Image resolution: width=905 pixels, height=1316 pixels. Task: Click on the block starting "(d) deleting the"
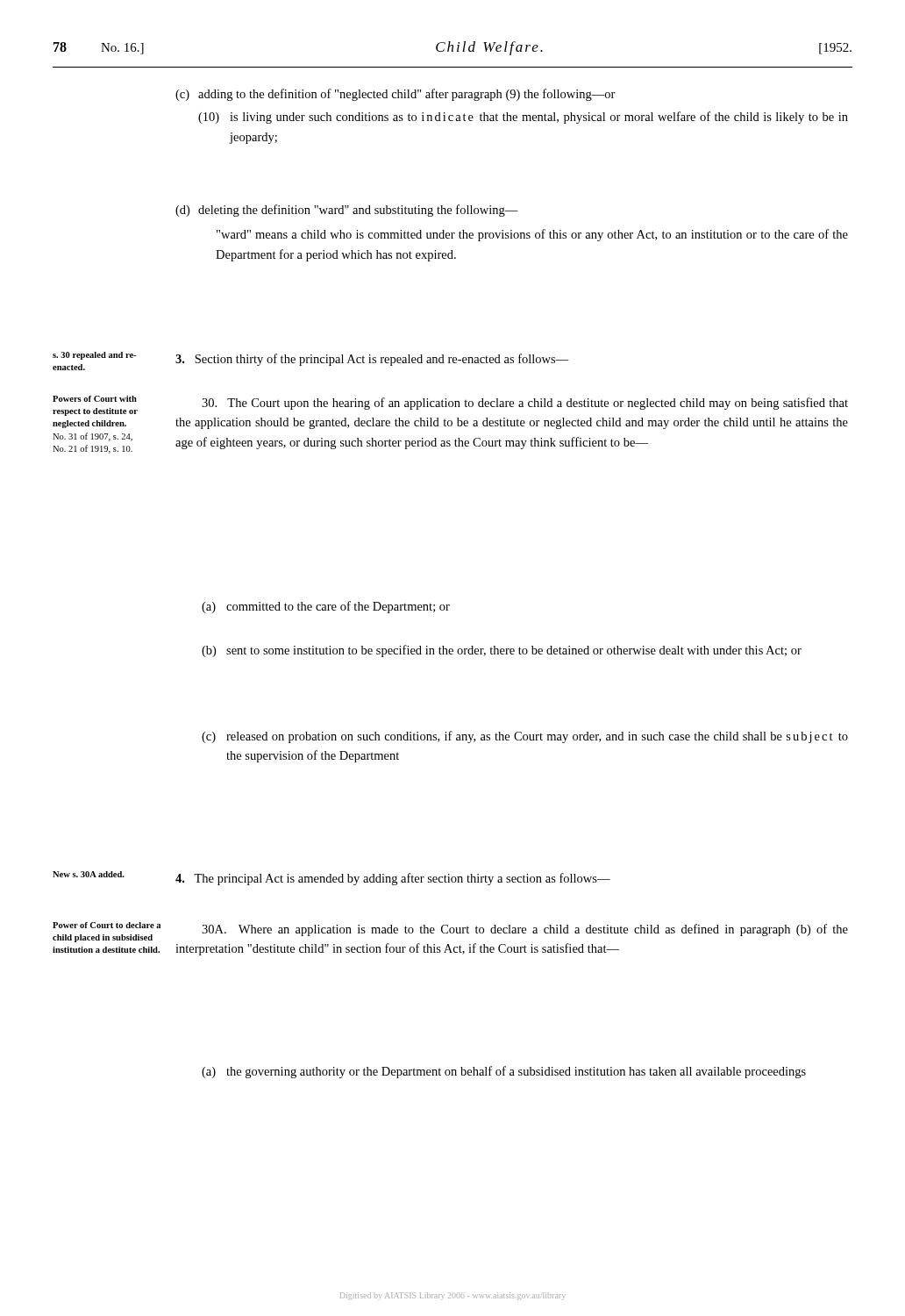pos(512,232)
